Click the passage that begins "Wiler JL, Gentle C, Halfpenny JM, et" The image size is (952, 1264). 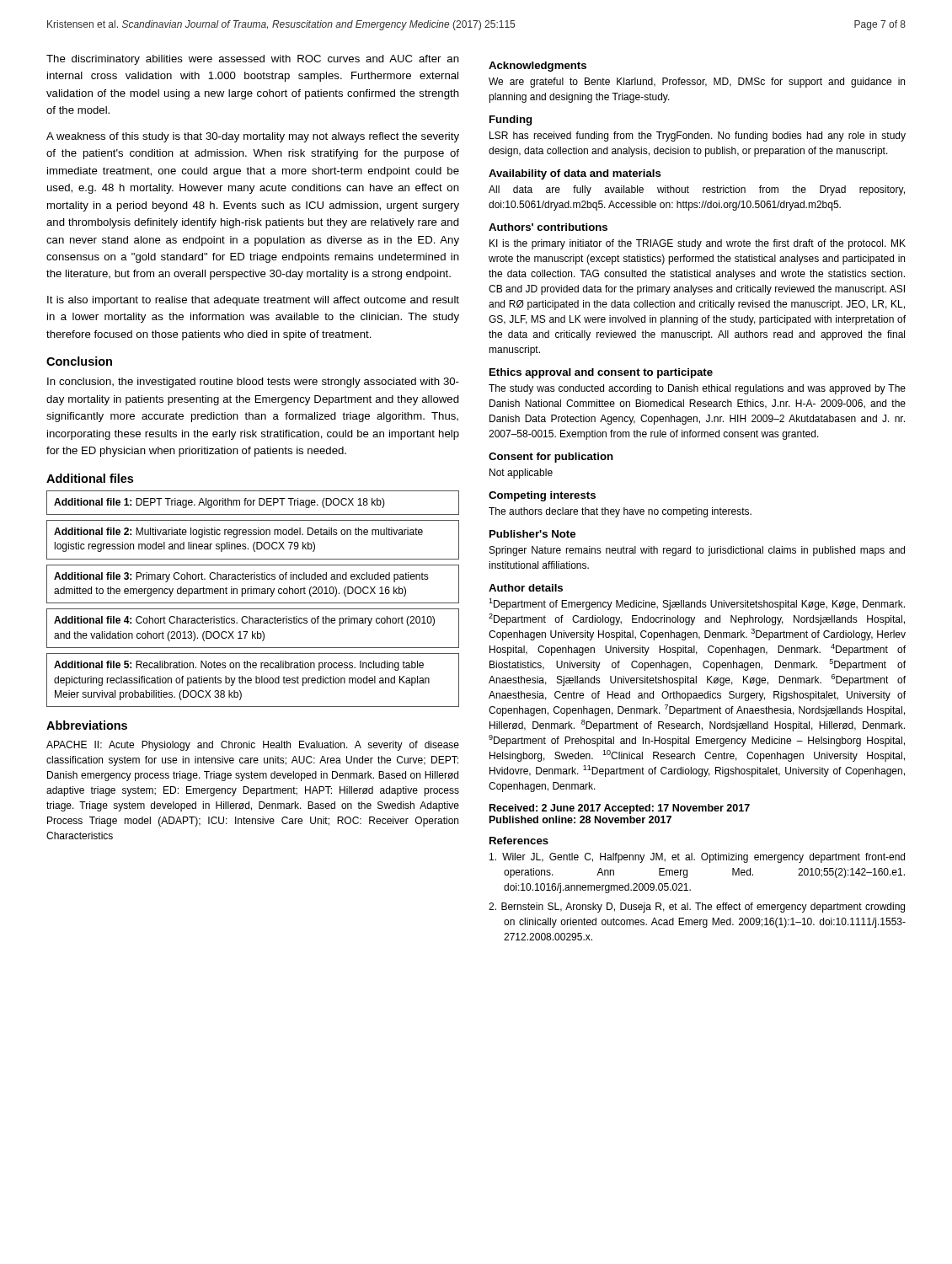[697, 872]
